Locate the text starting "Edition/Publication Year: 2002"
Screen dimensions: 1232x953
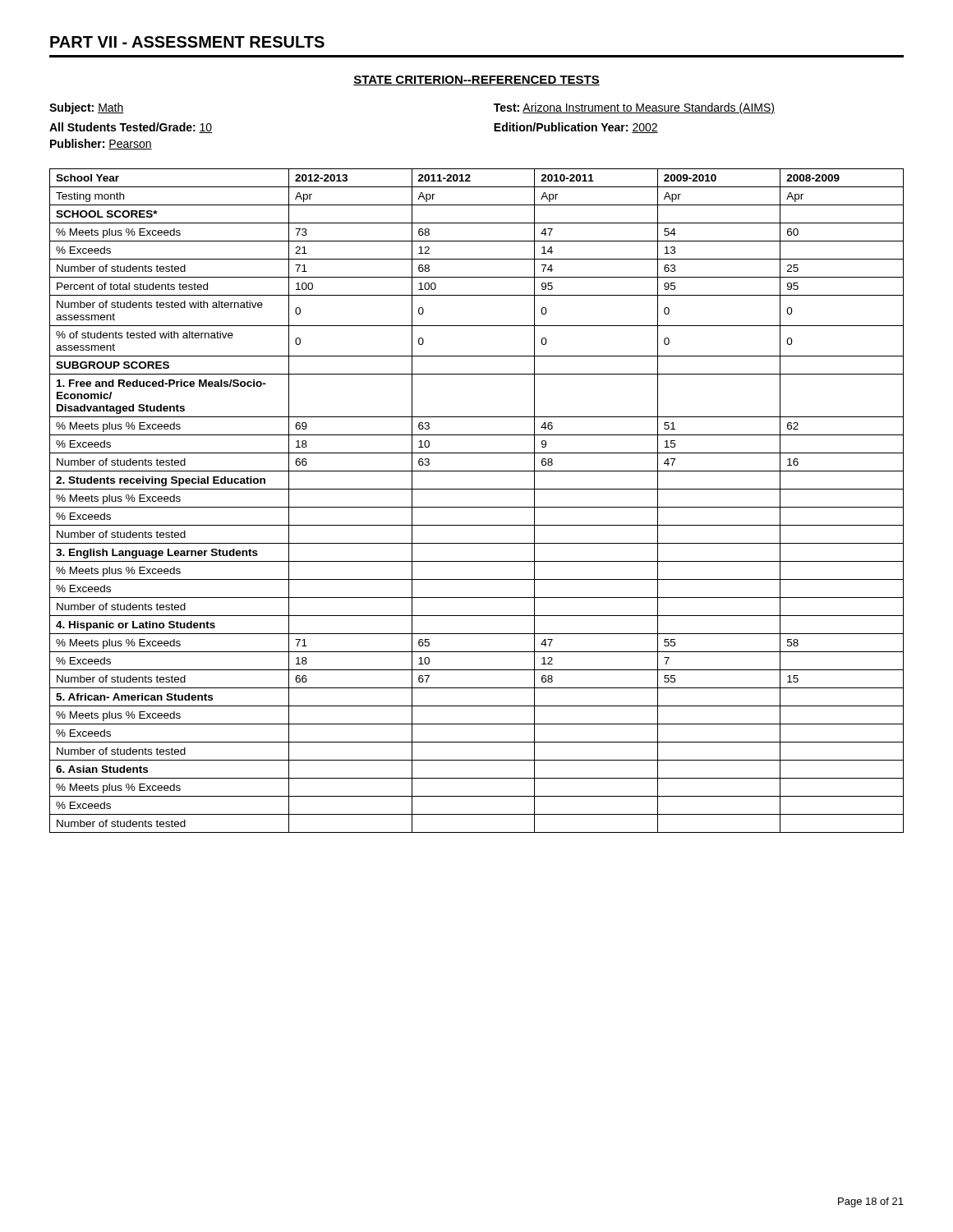pos(576,127)
